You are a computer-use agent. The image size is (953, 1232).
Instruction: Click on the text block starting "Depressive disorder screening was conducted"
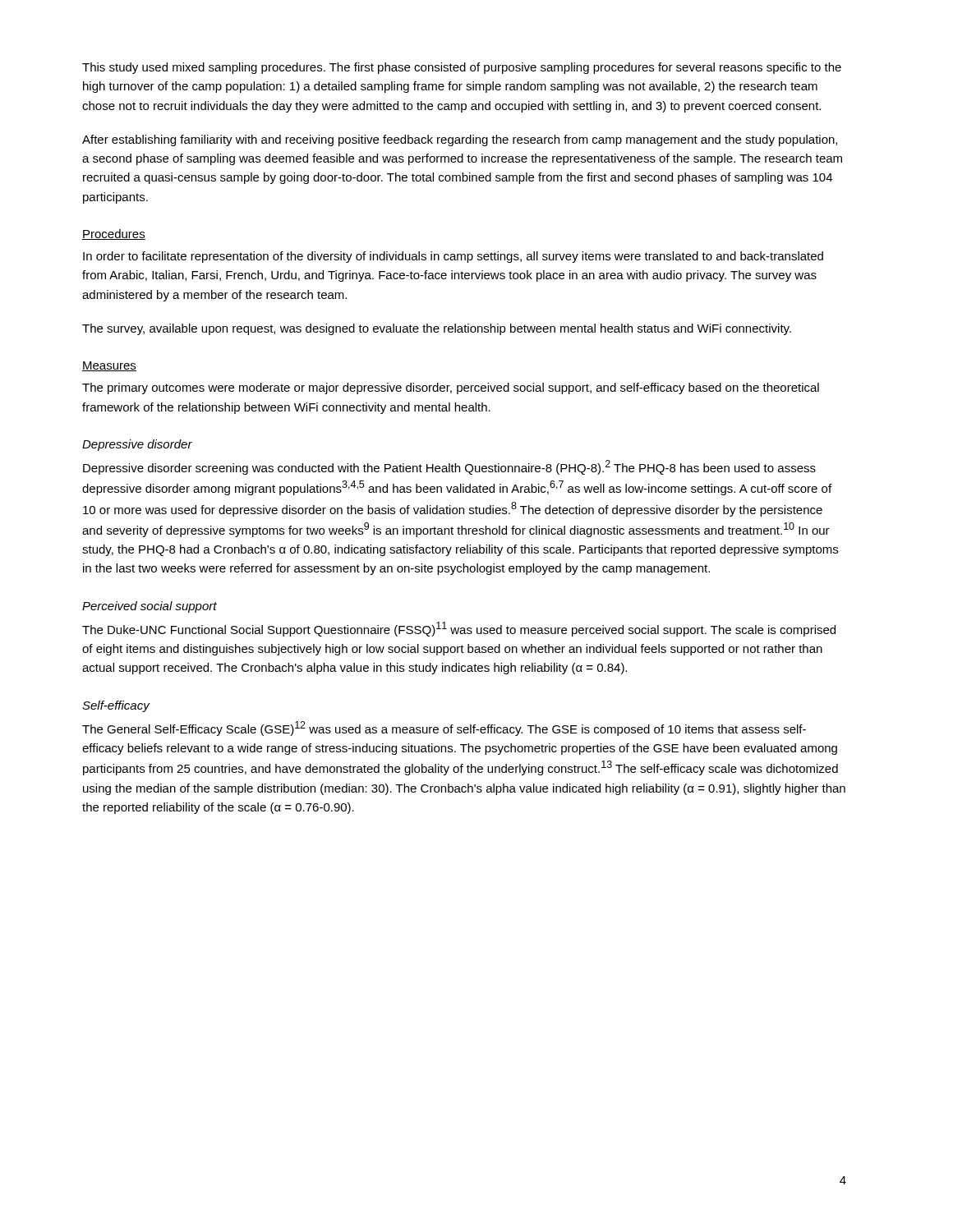(460, 517)
